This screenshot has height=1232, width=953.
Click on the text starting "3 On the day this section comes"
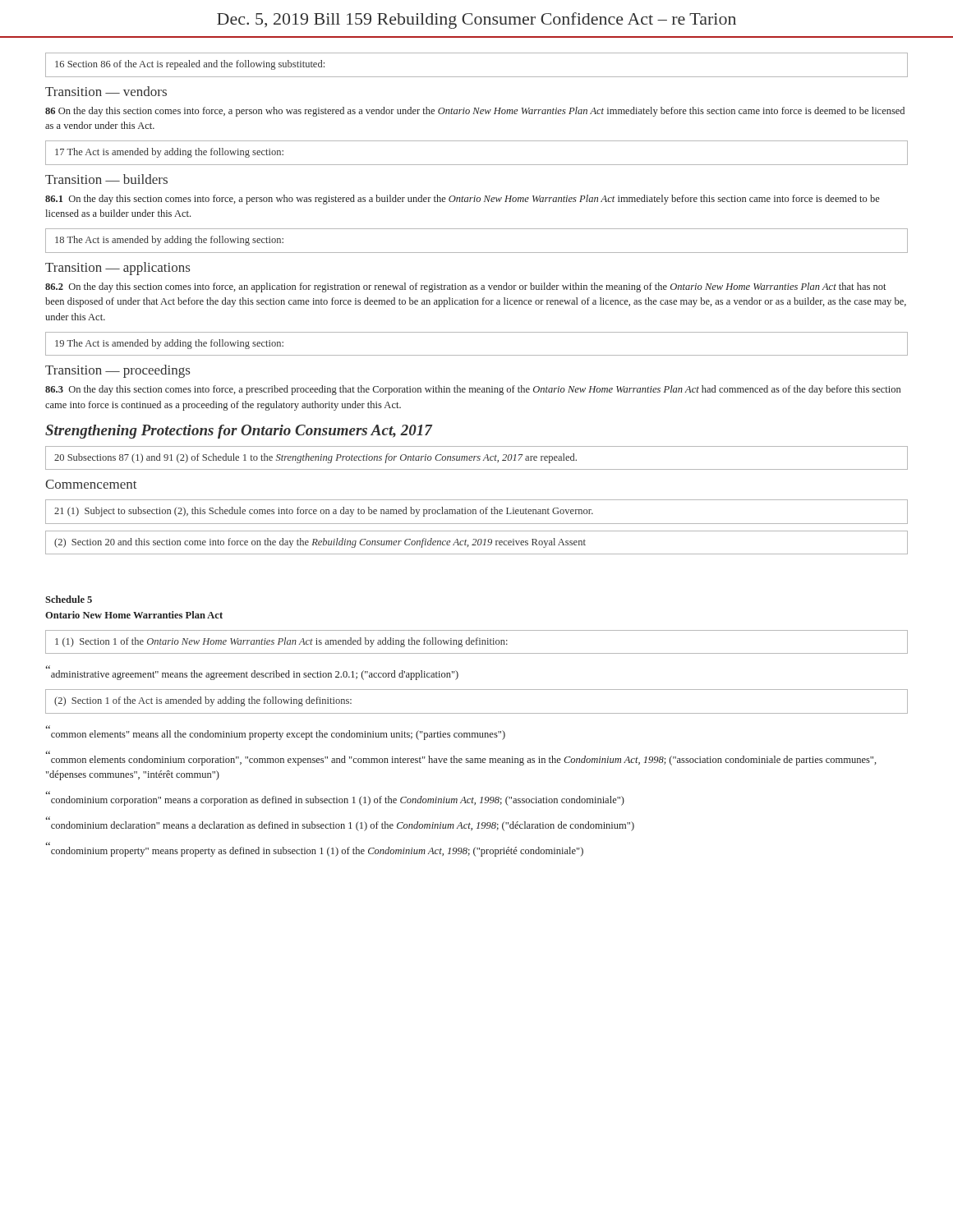coord(473,397)
